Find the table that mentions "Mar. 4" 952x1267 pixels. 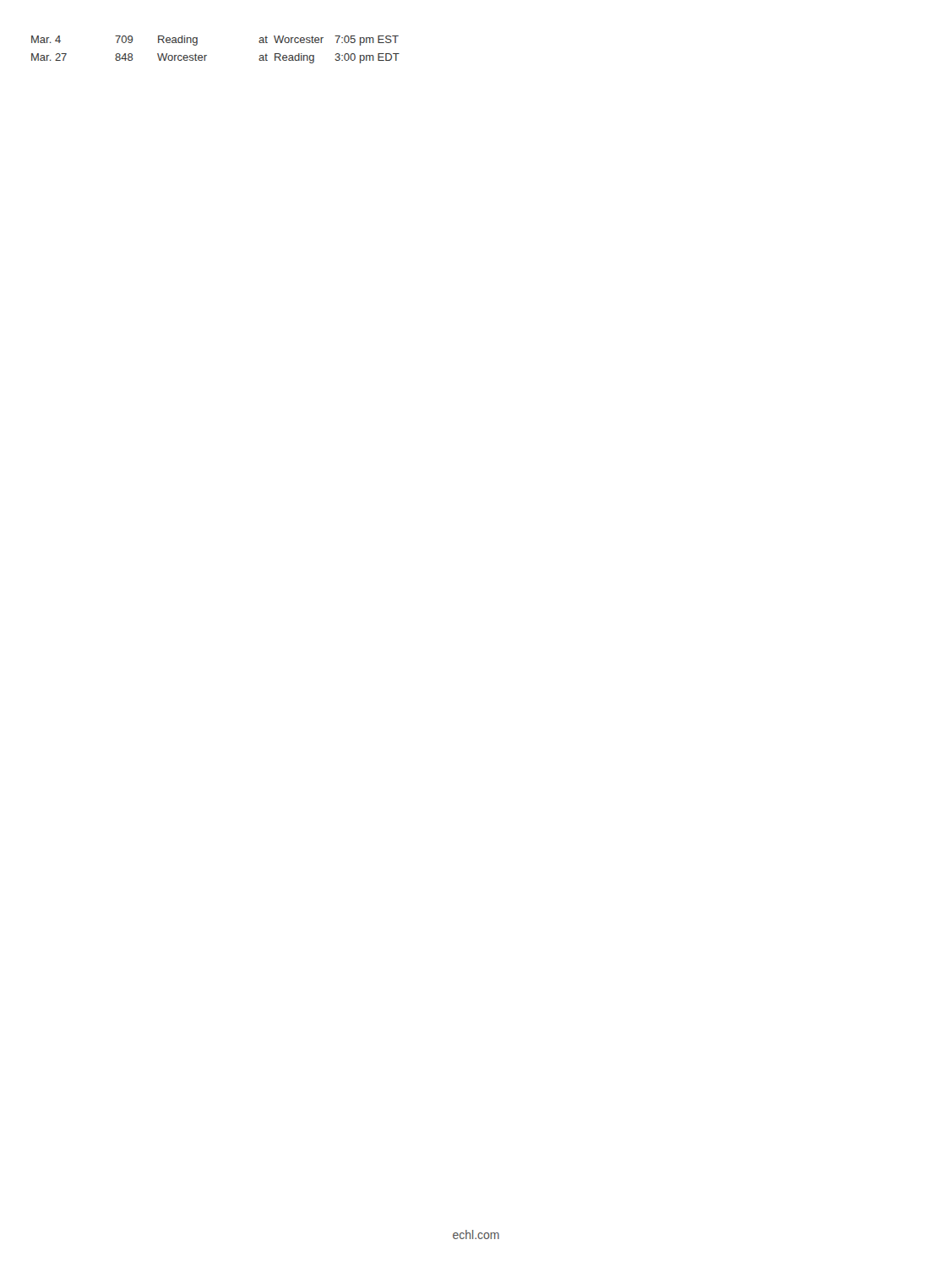click(233, 48)
